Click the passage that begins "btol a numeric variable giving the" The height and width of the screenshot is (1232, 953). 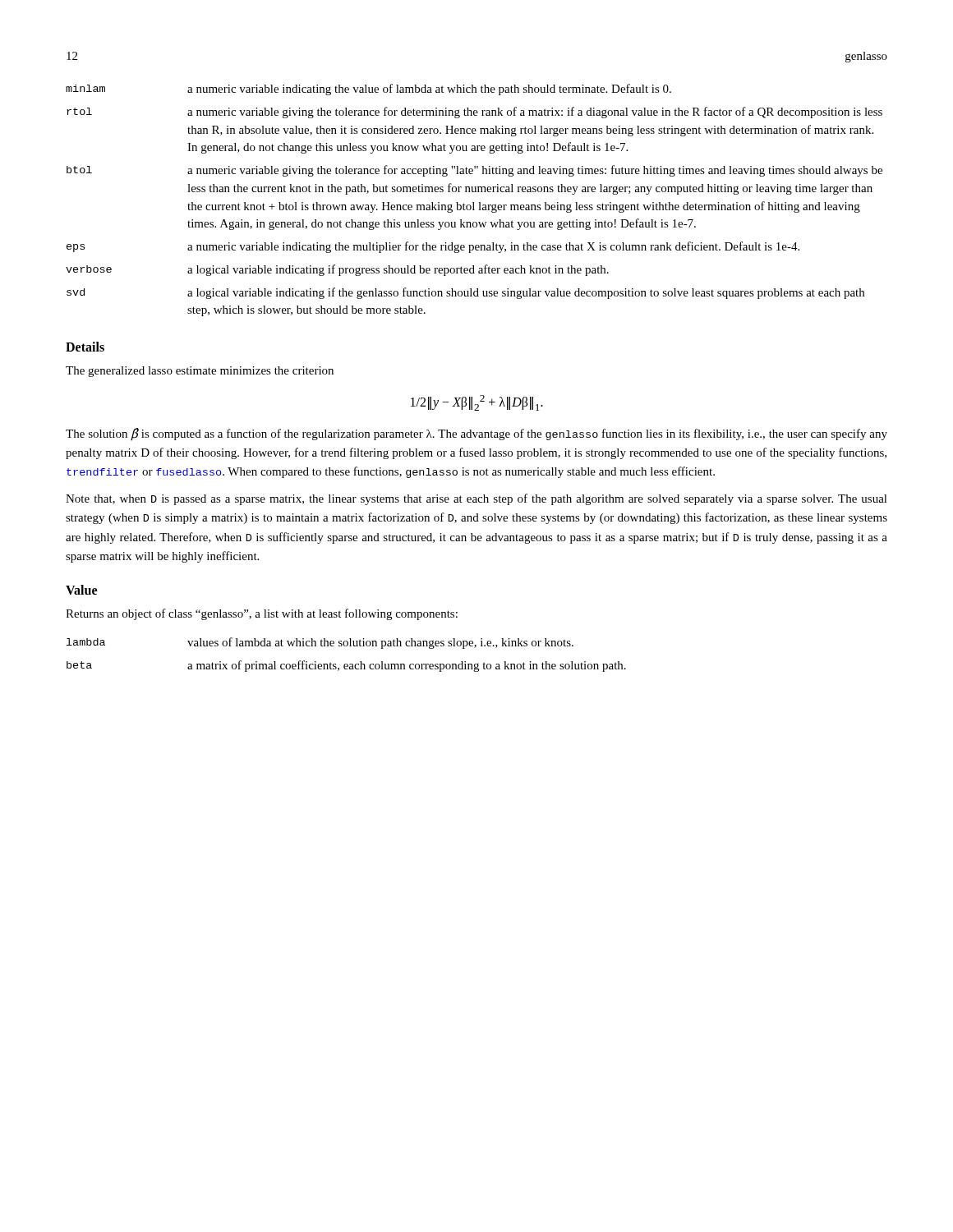pyautogui.click(x=476, y=197)
